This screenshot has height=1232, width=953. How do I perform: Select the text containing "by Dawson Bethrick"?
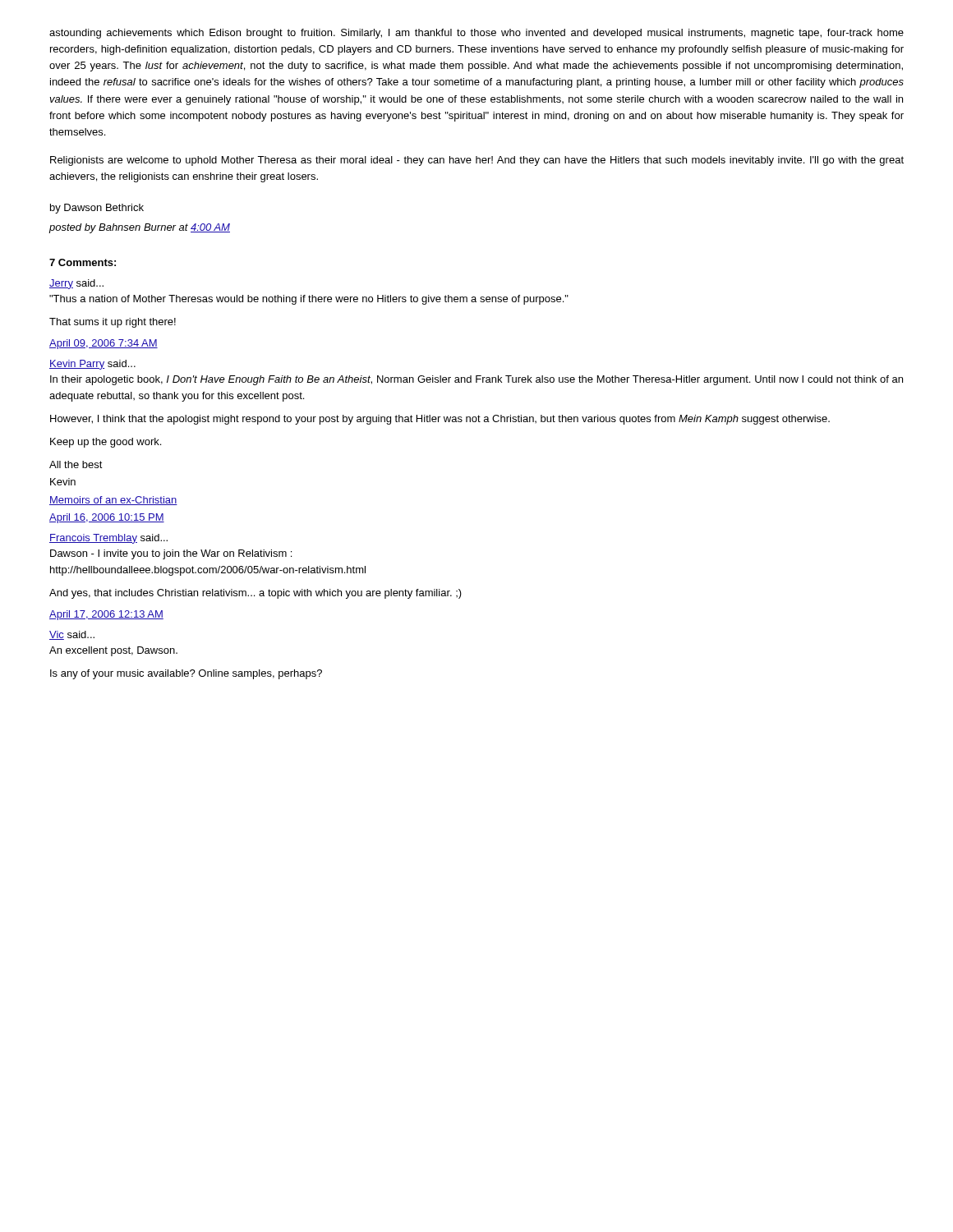[x=96, y=208]
